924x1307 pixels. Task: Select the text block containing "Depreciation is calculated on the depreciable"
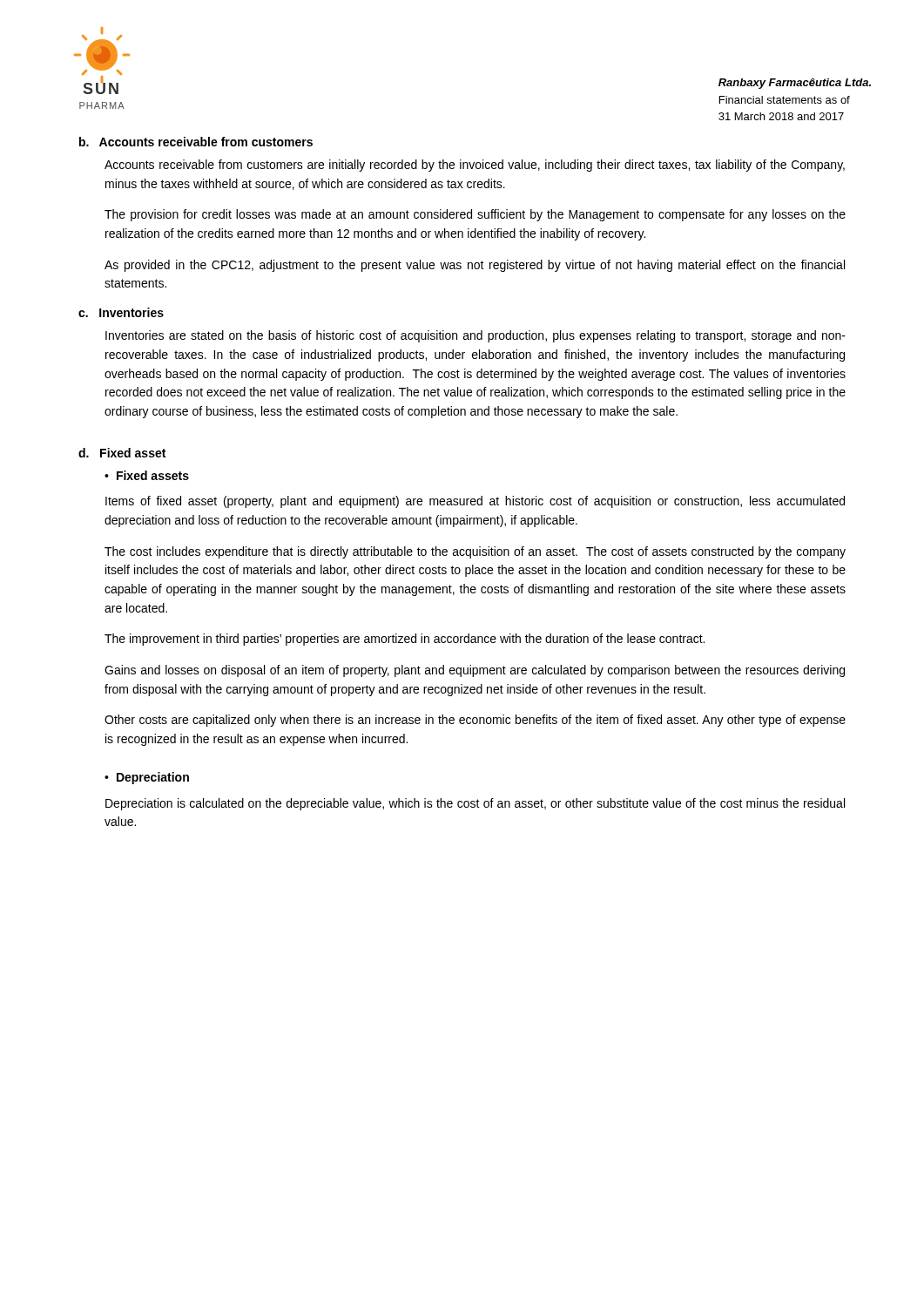pos(475,812)
